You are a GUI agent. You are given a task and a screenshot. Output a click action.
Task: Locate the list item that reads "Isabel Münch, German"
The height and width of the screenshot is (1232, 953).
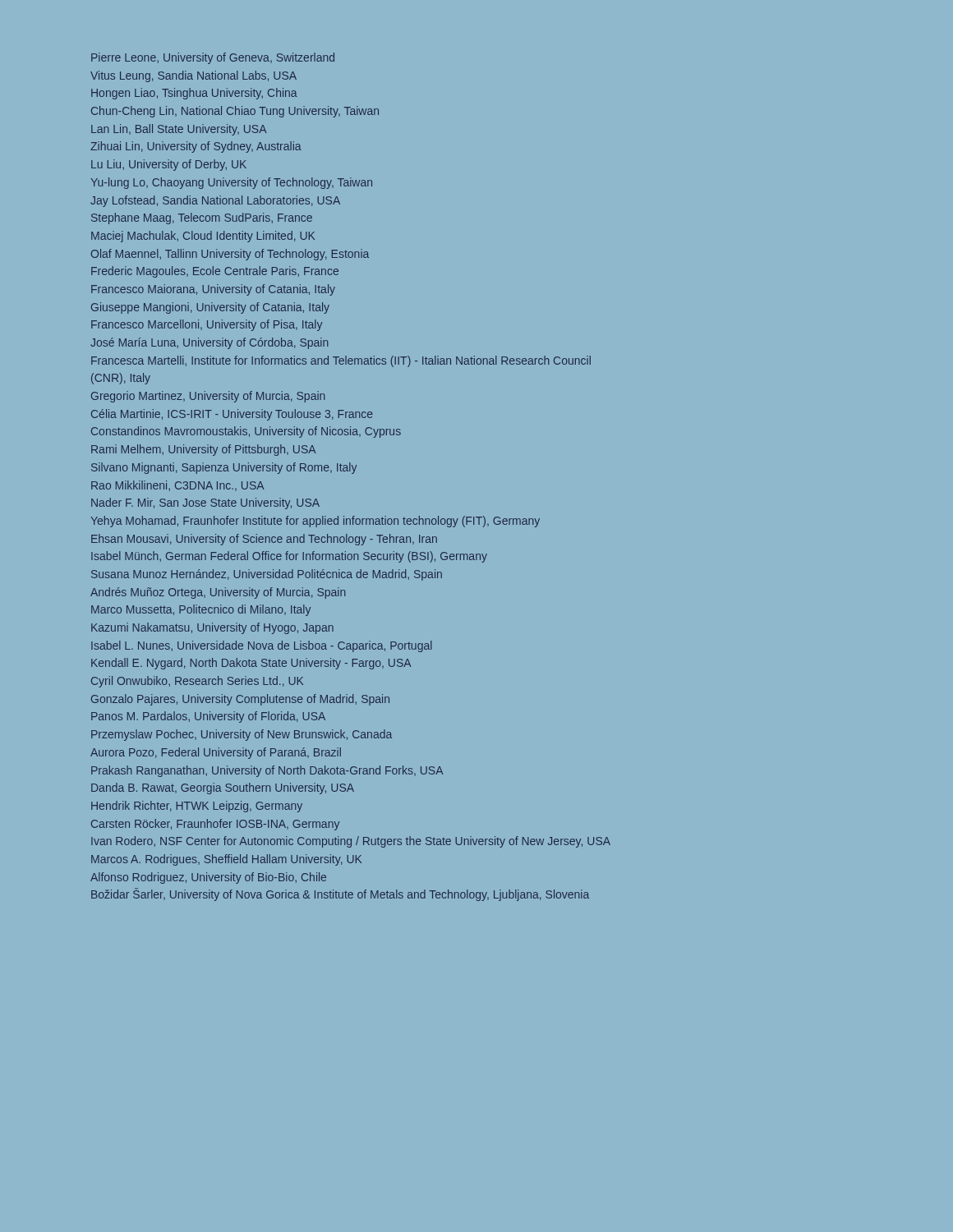289,556
